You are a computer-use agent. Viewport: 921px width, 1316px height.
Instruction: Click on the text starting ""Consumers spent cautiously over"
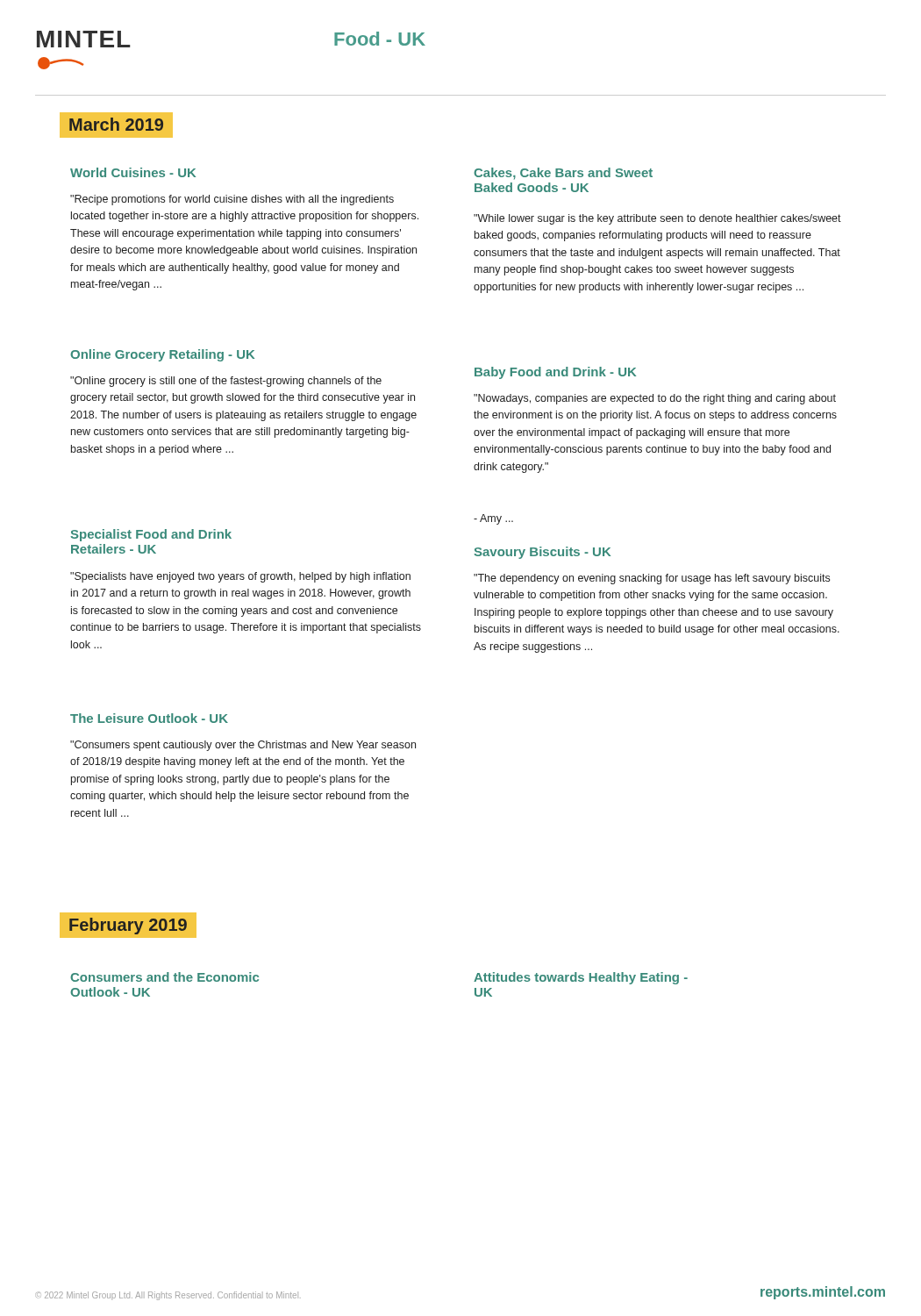point(246,779)
